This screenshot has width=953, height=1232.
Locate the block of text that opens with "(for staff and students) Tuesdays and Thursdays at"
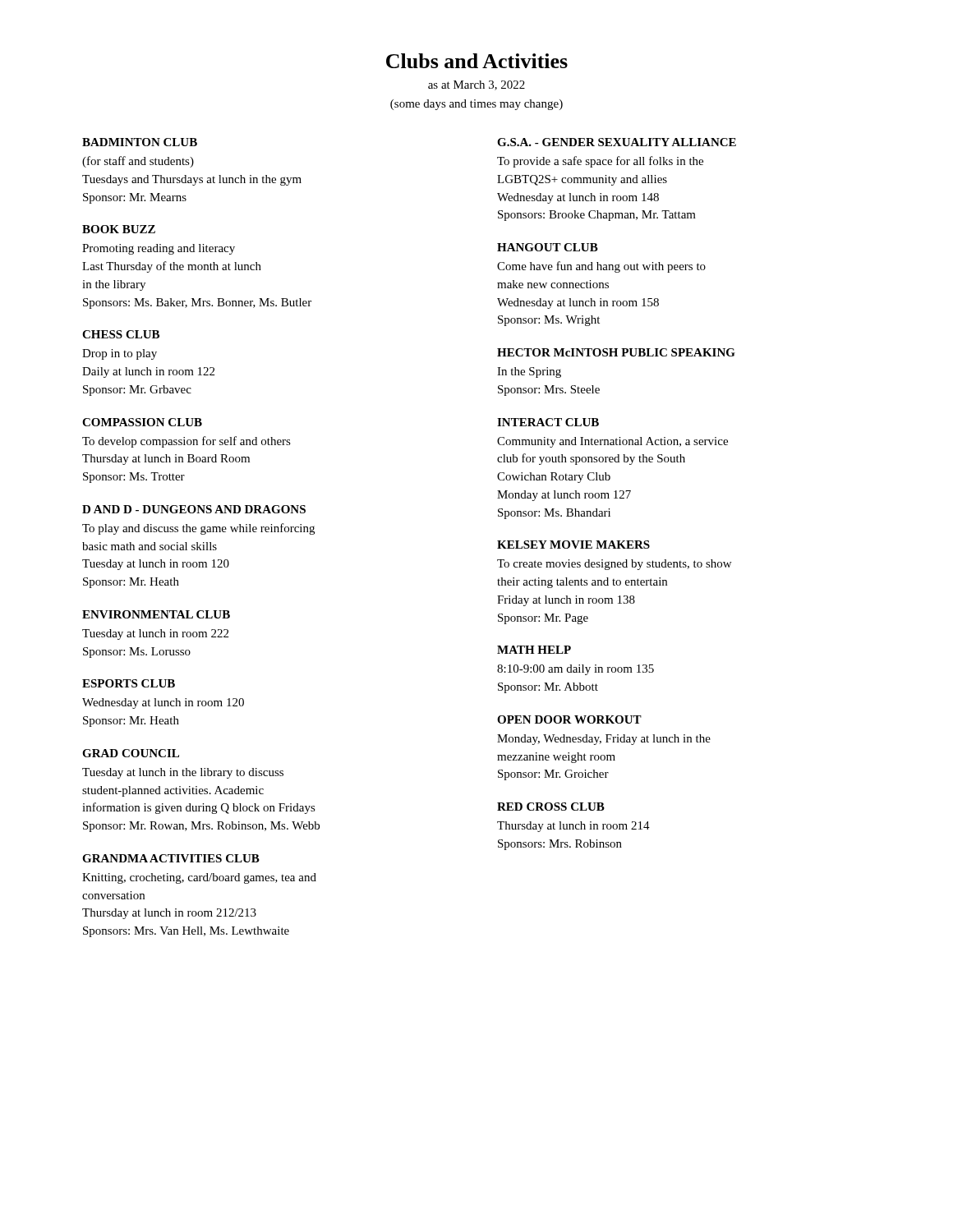click(x=269, y=180)
